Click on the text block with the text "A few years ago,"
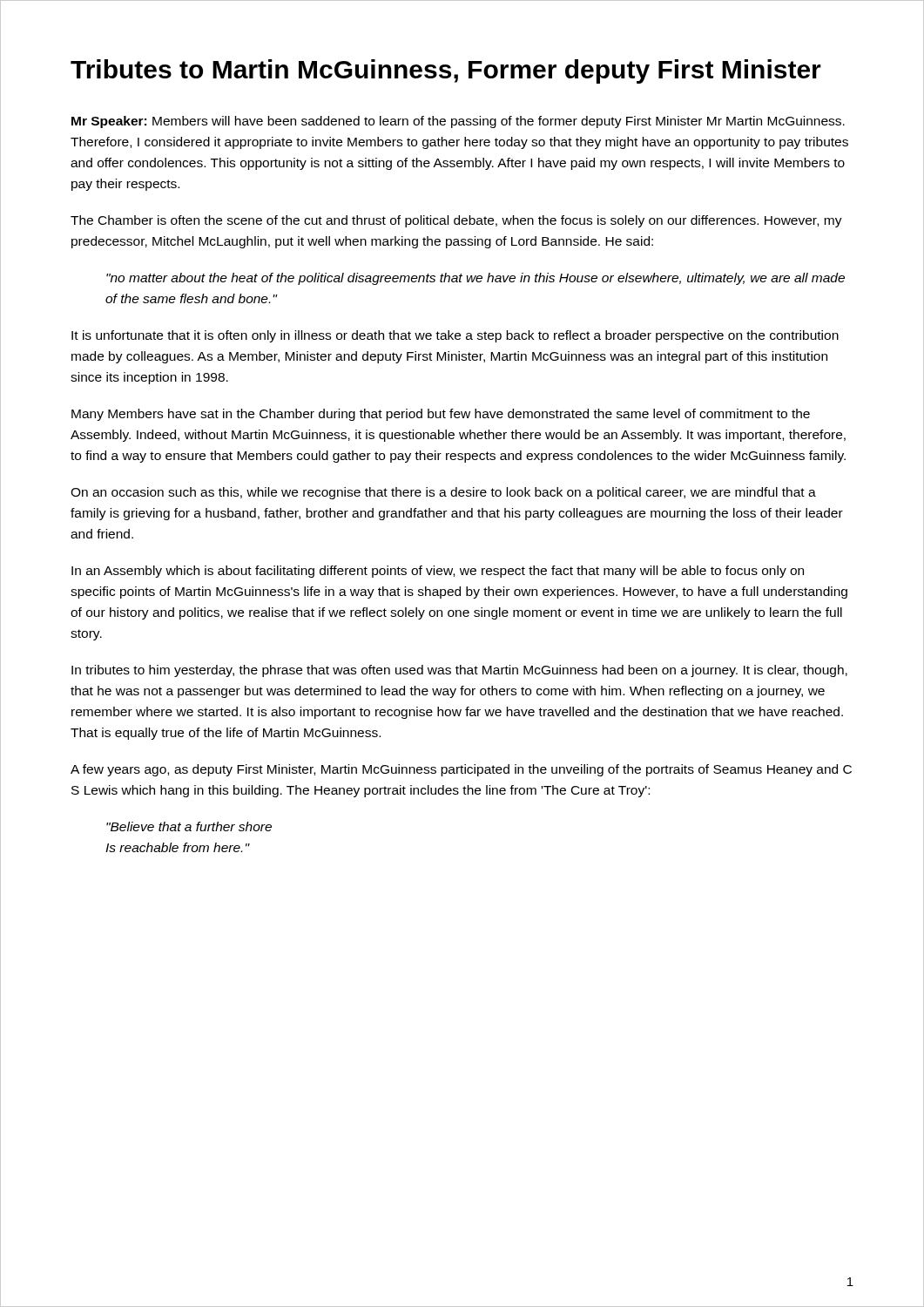This screenshot has height=1307, width=924. (461, 779)
